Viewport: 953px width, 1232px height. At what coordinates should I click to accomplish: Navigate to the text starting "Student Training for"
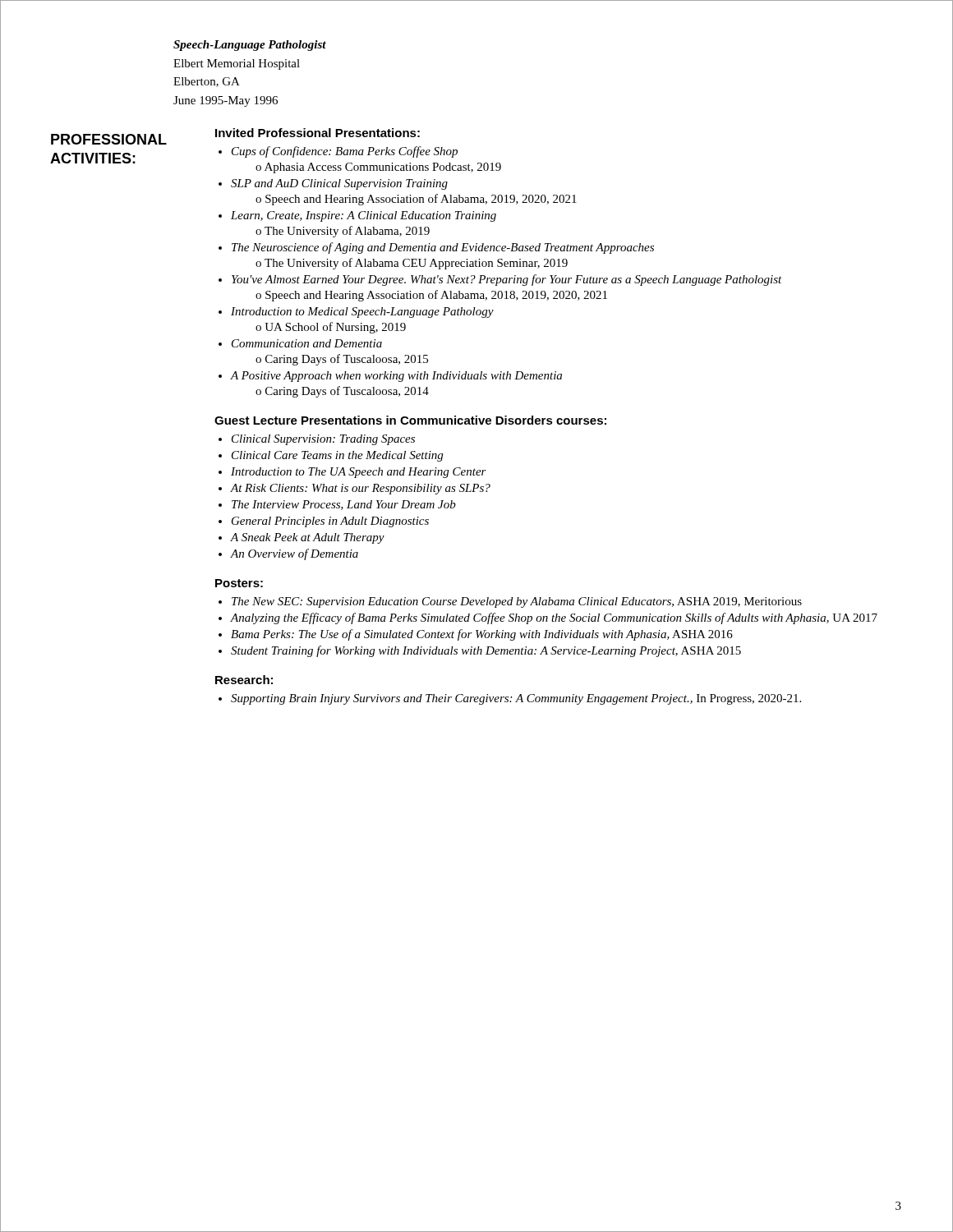[558, 651]
